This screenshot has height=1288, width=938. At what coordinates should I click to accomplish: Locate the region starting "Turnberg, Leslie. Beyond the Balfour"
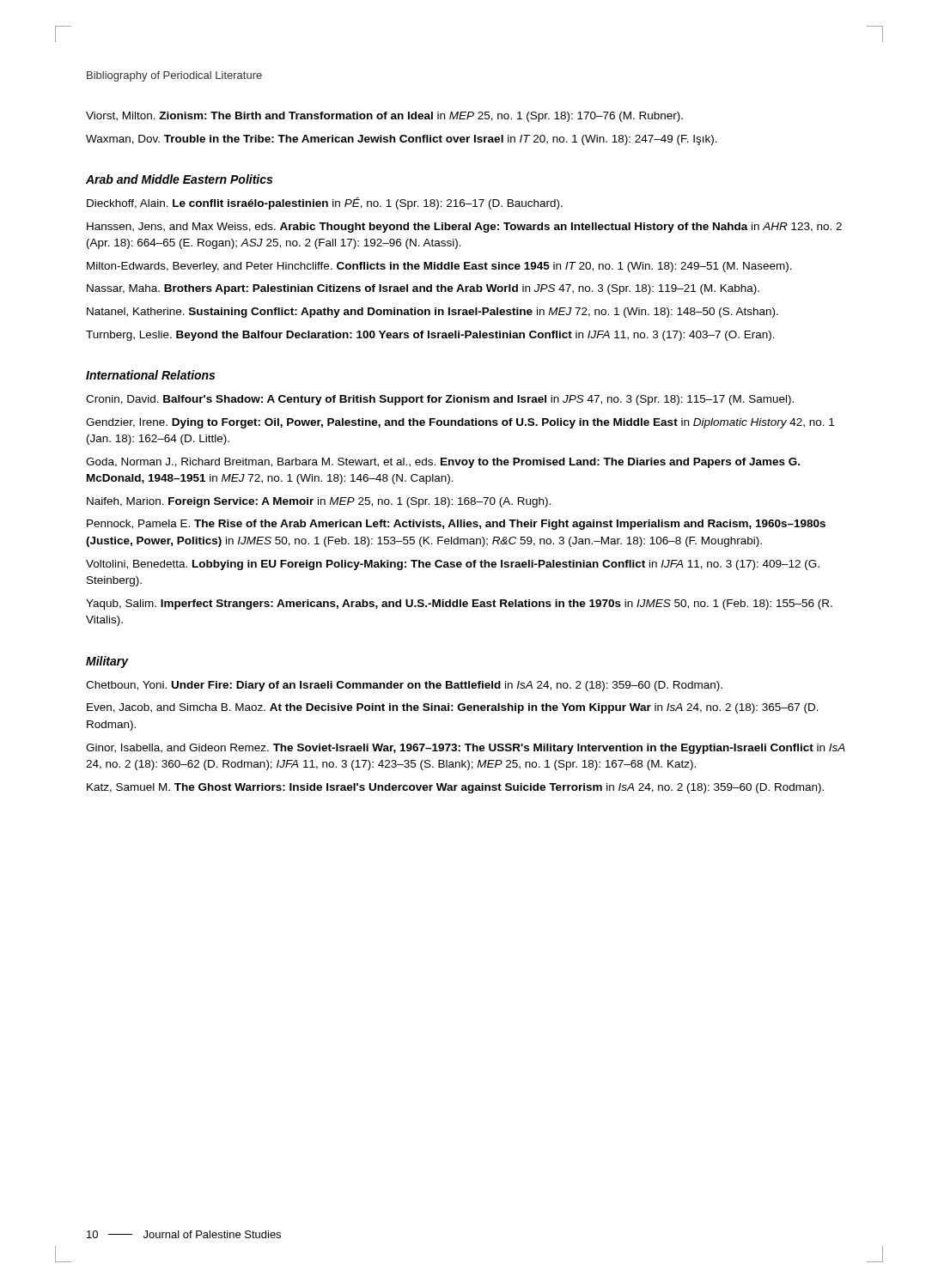coord(431,334)
